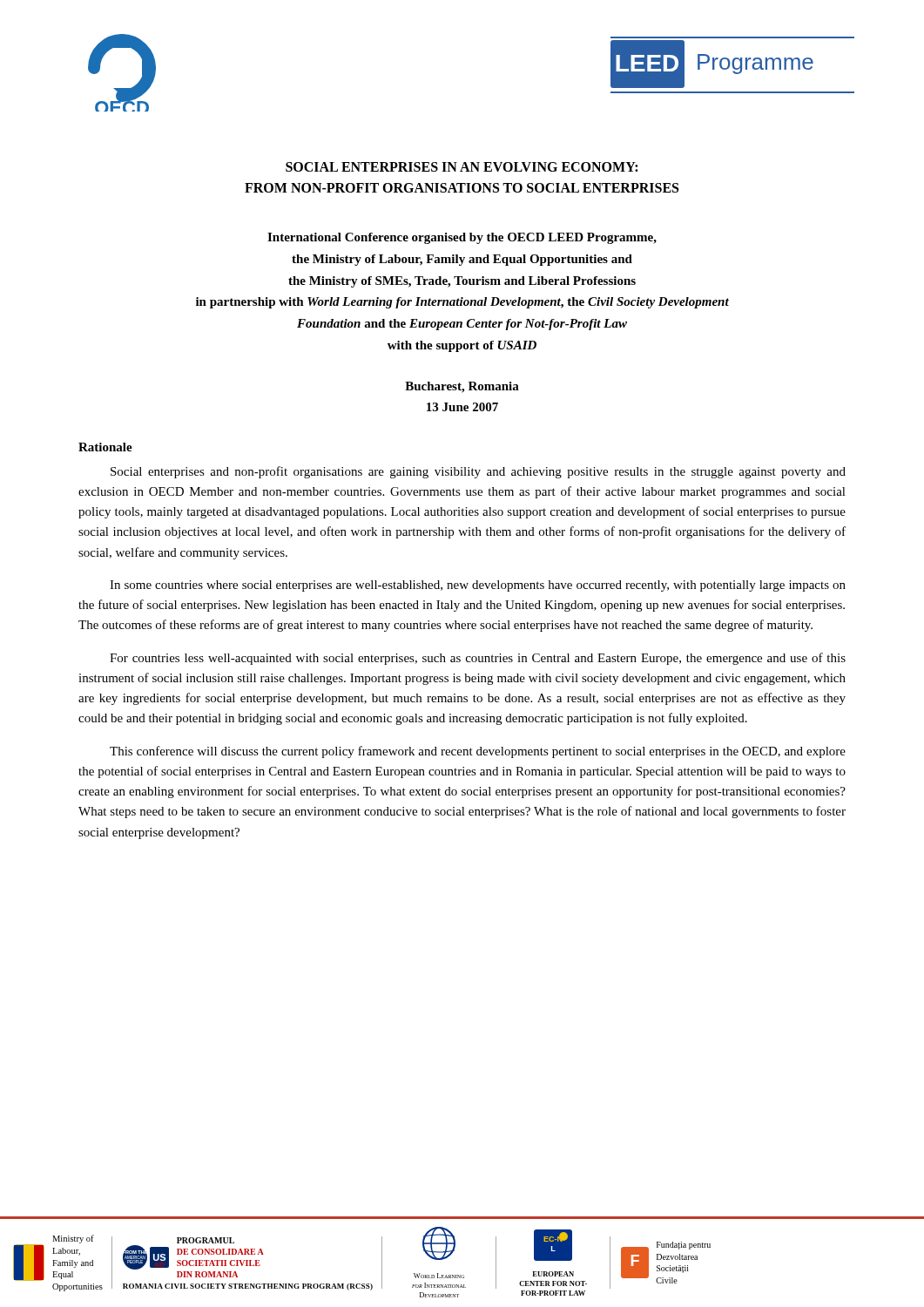The height and width of the screenshot is (1307, 924).
Task: Find the text starting "For countries less"
Action: click(x=462, y=688)
